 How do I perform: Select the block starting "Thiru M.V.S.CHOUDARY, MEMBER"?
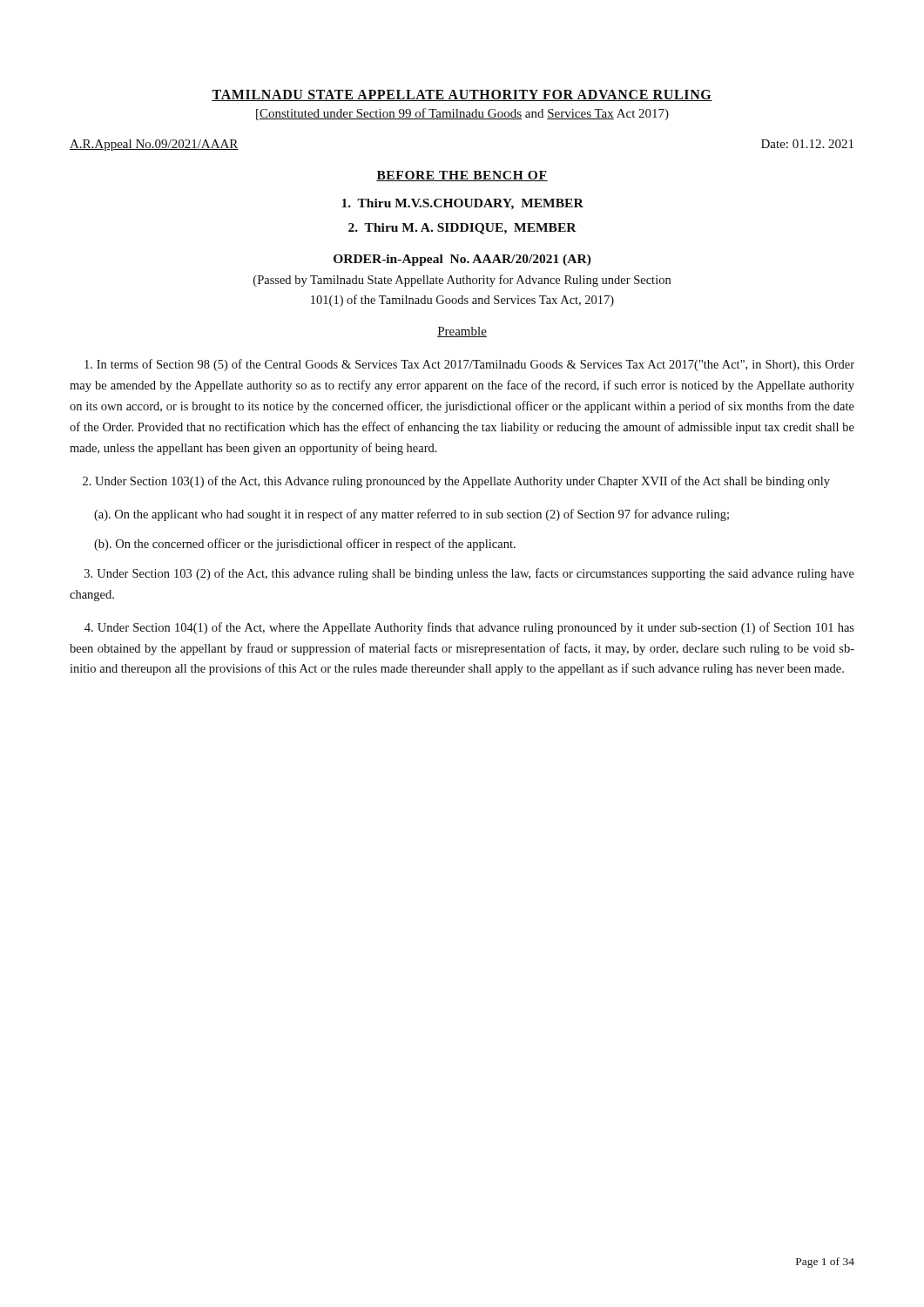point(462,203)
